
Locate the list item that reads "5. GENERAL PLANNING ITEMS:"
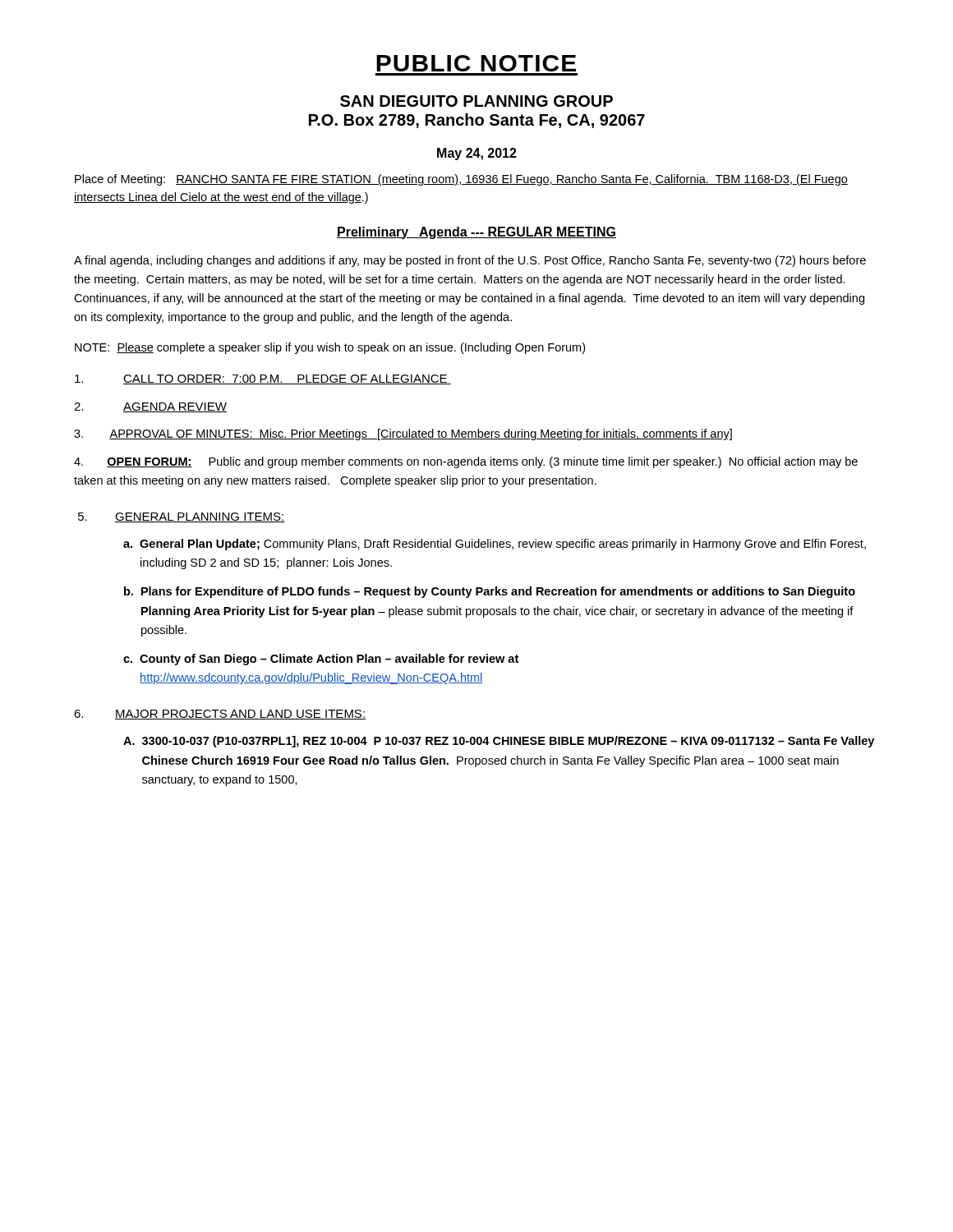coord(181,517)
